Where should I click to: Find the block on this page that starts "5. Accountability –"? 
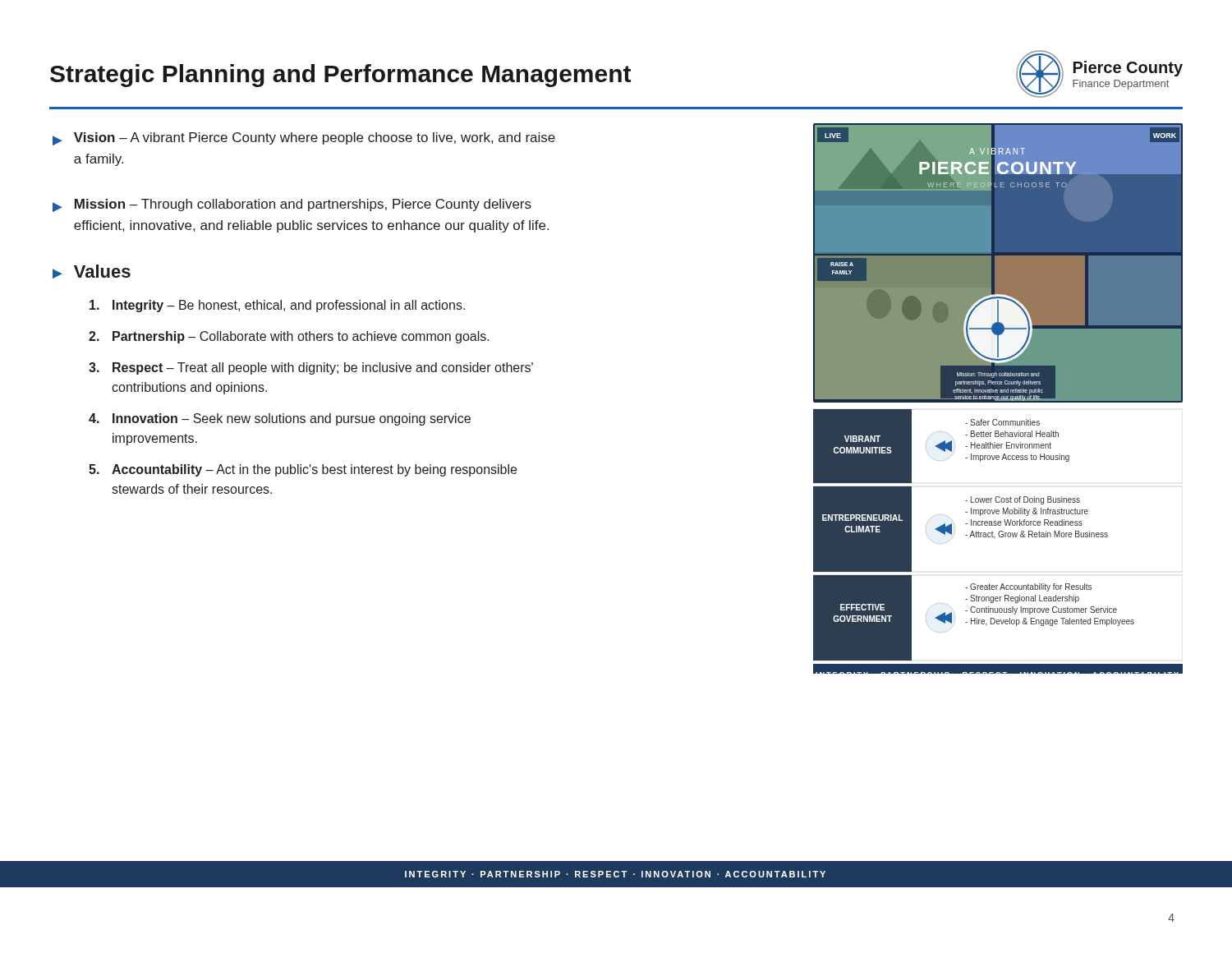point(324,480)
